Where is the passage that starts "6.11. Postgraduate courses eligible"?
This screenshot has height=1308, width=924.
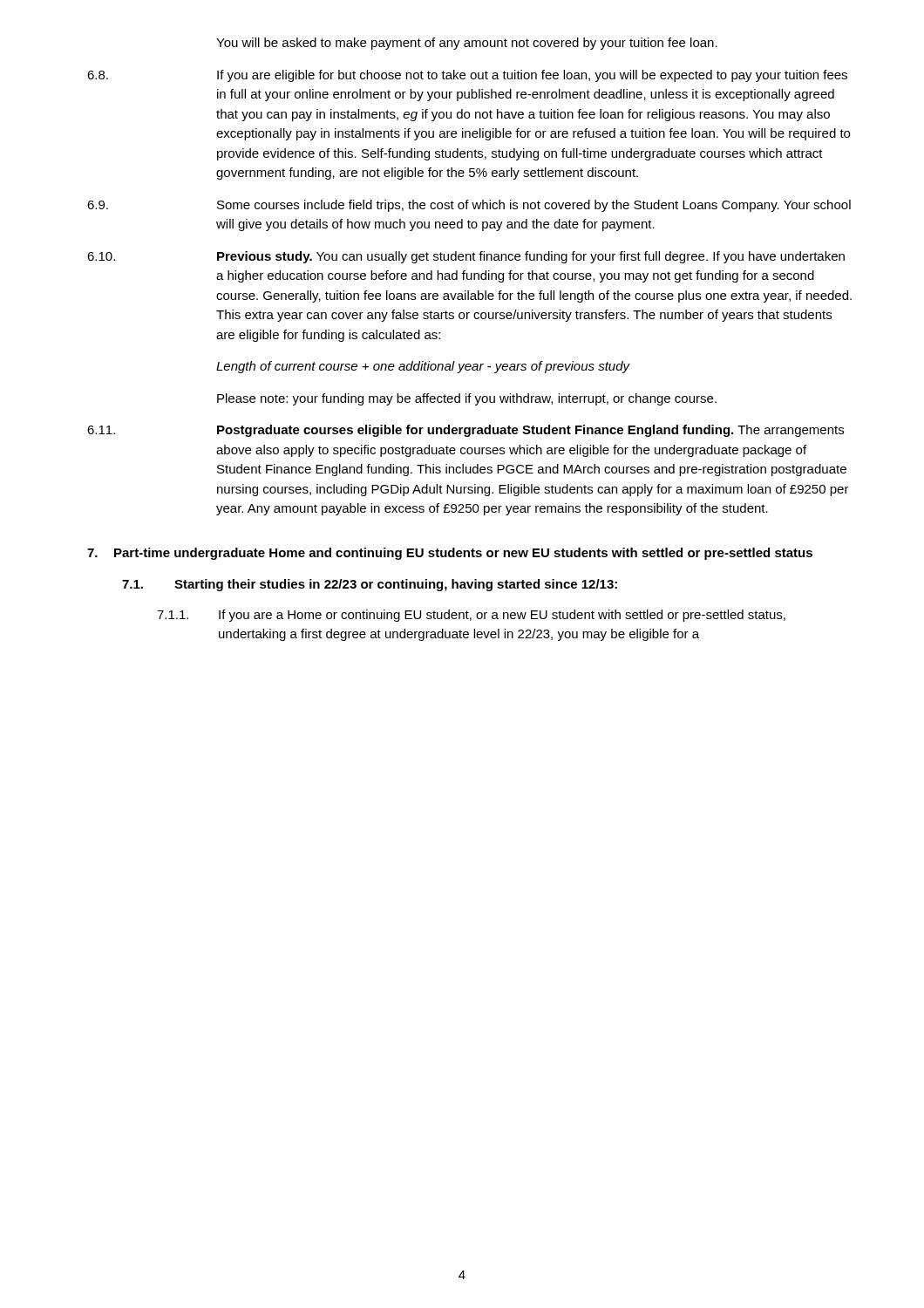[x=471, y=469]
